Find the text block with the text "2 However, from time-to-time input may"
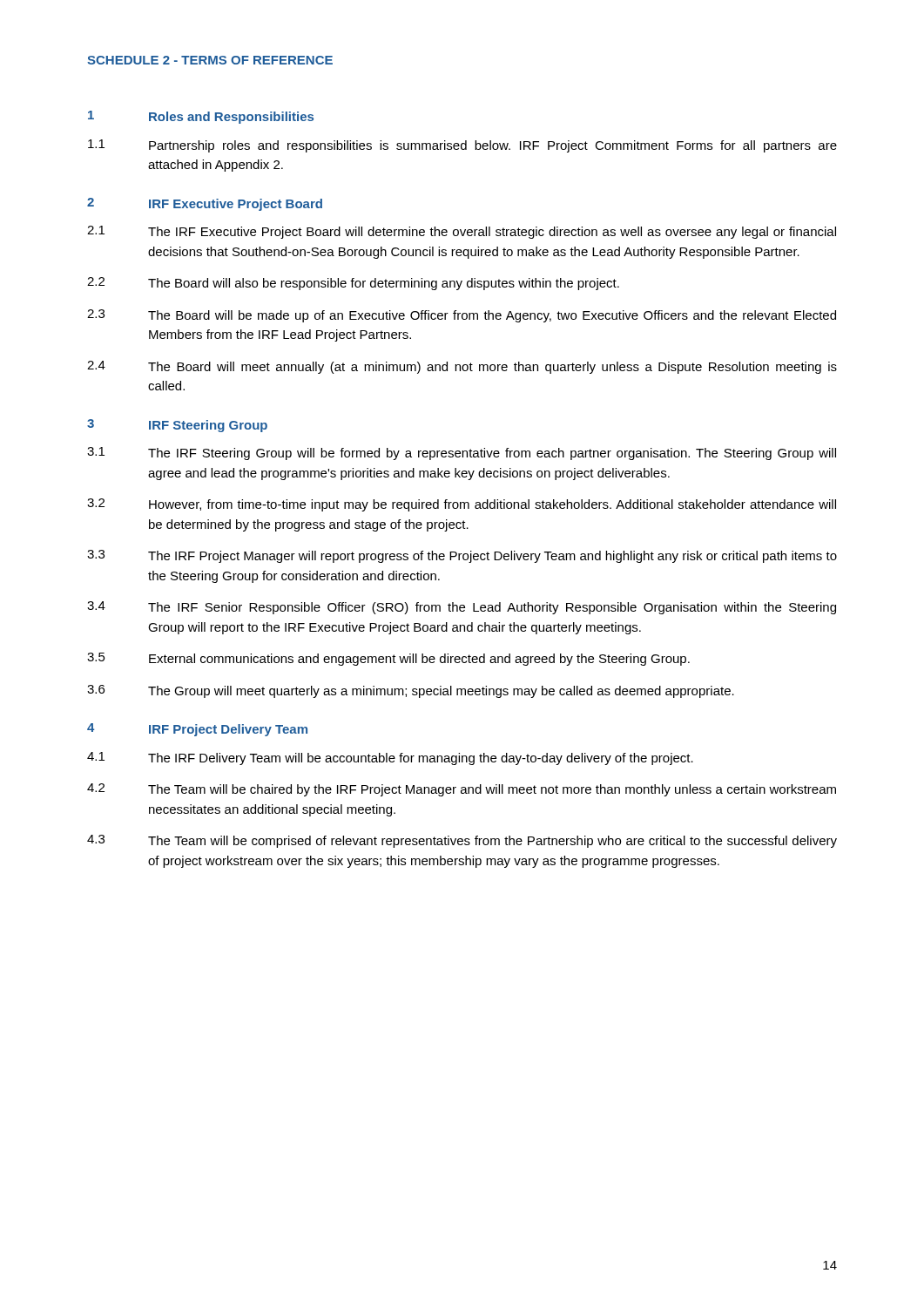 (x=462, y=515)
